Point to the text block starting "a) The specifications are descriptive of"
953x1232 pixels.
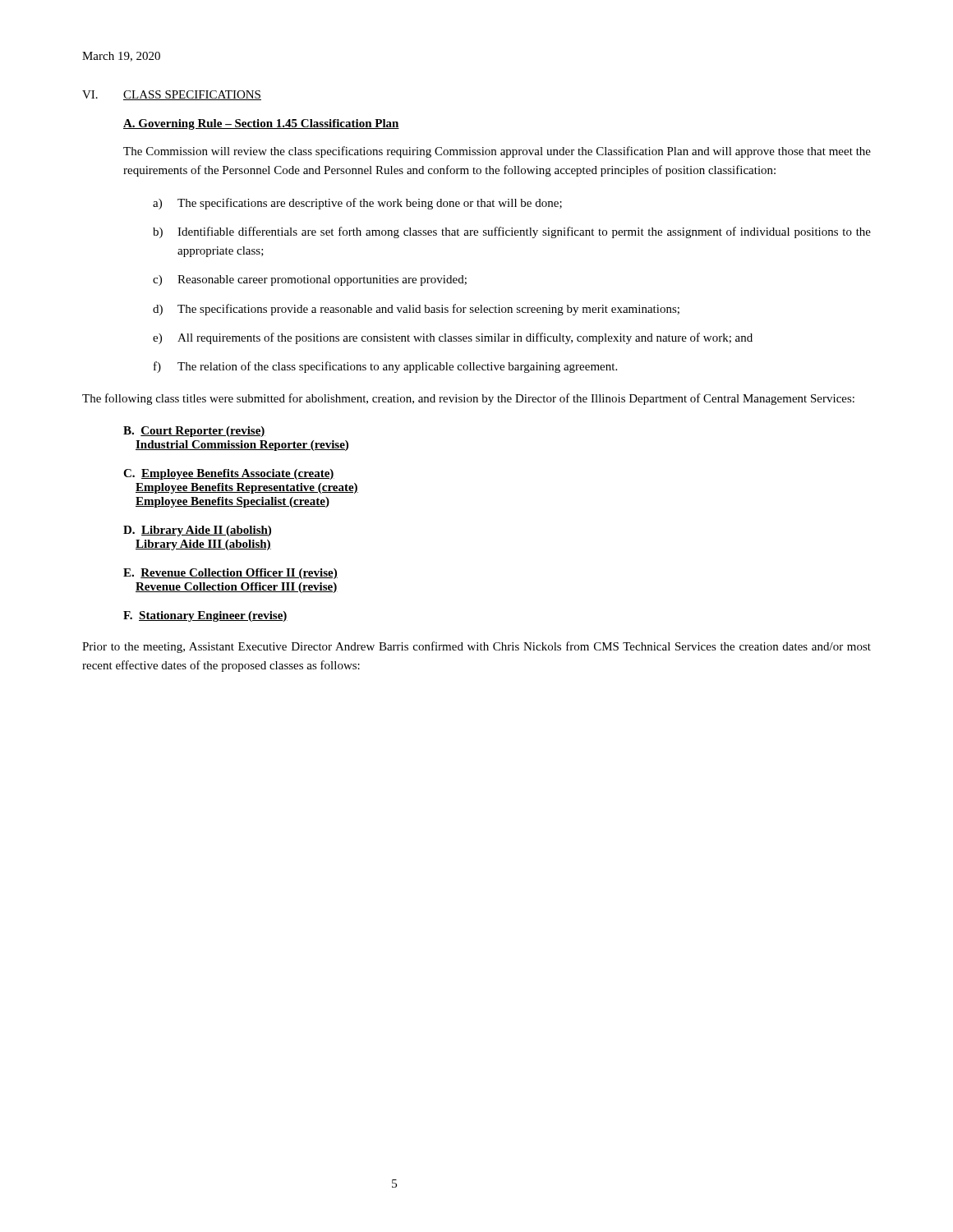pos(512,203)
